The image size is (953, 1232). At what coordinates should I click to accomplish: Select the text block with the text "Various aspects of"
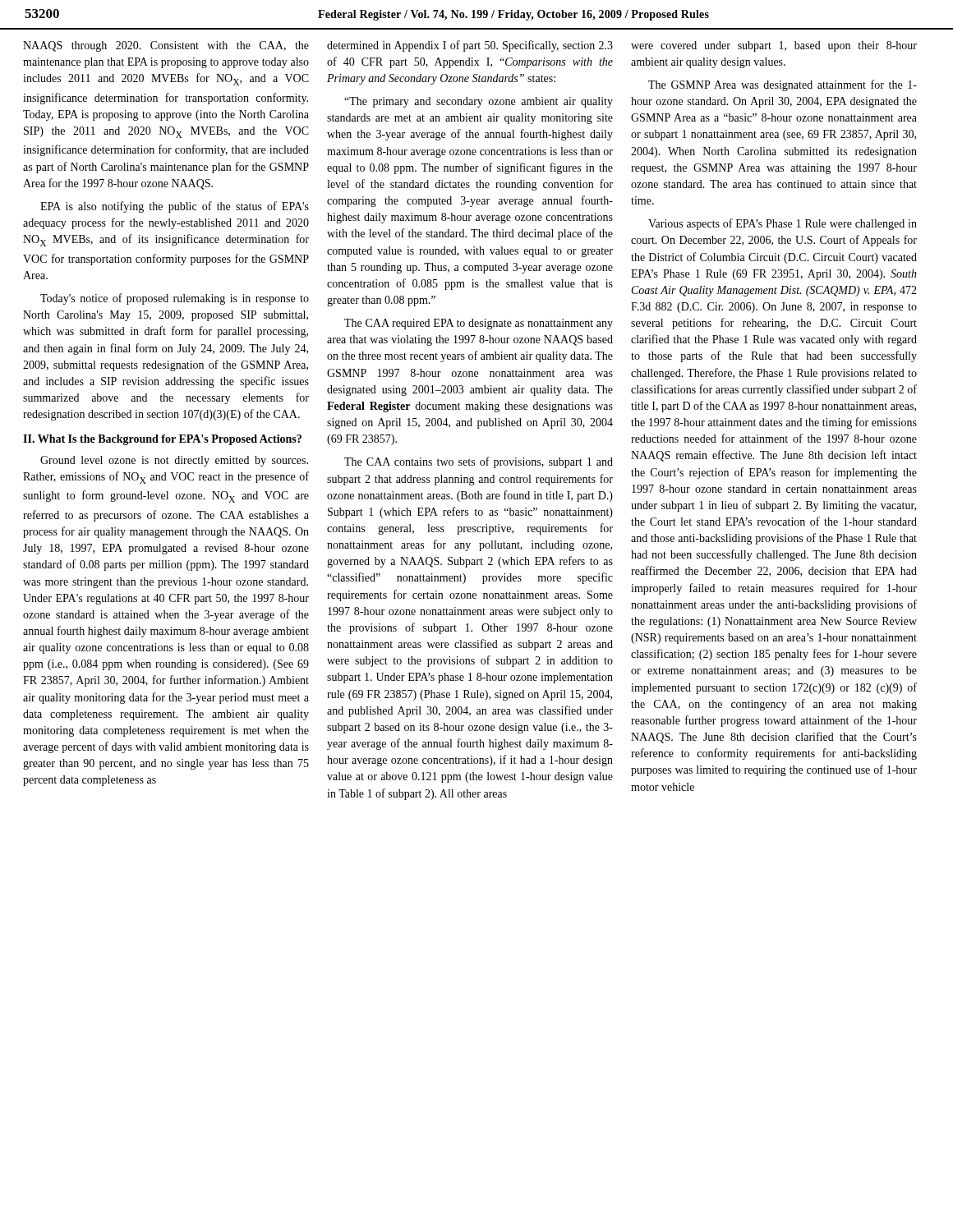pyautogui.click(x=774, y=506)
